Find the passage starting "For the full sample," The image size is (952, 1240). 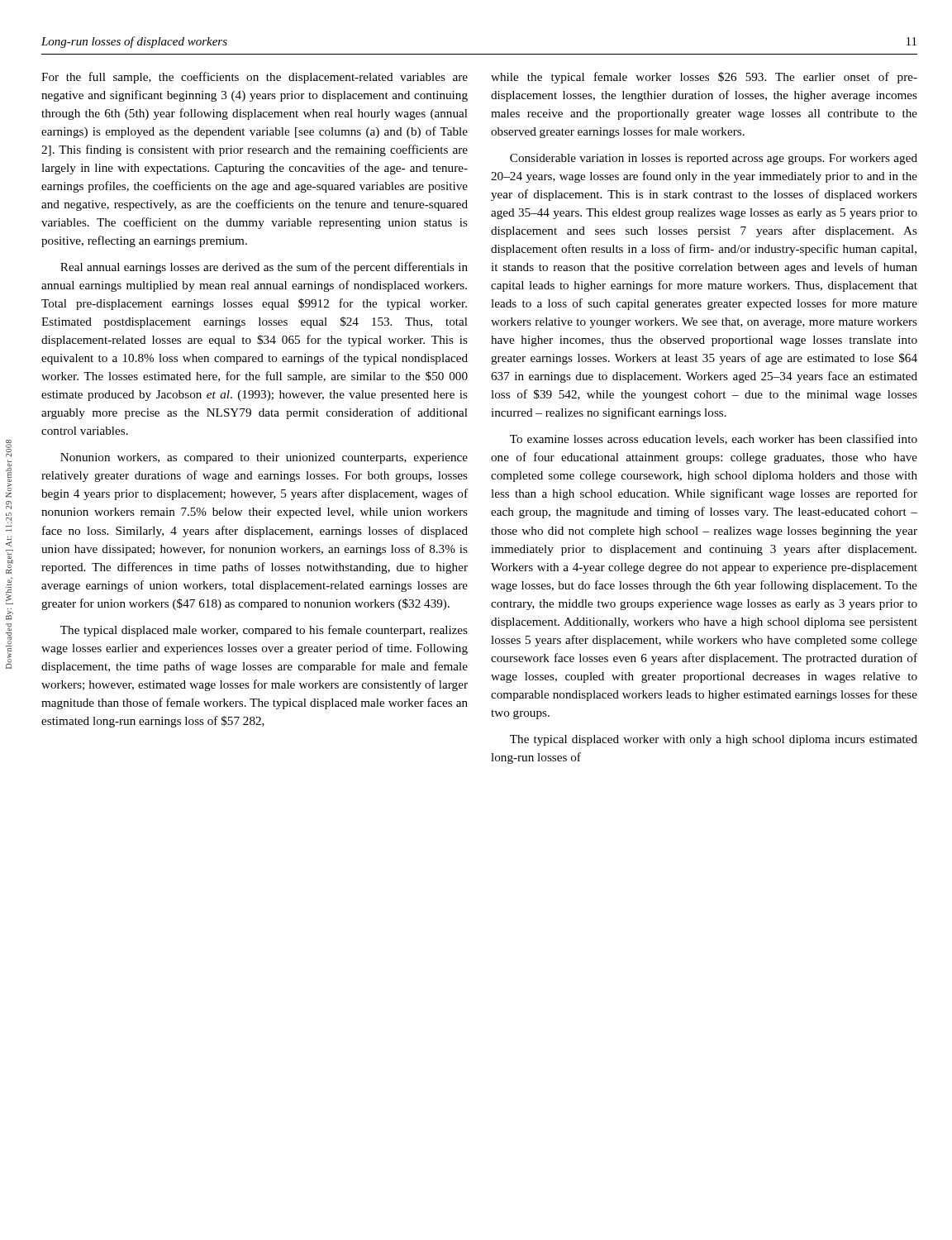coord(255,159)
